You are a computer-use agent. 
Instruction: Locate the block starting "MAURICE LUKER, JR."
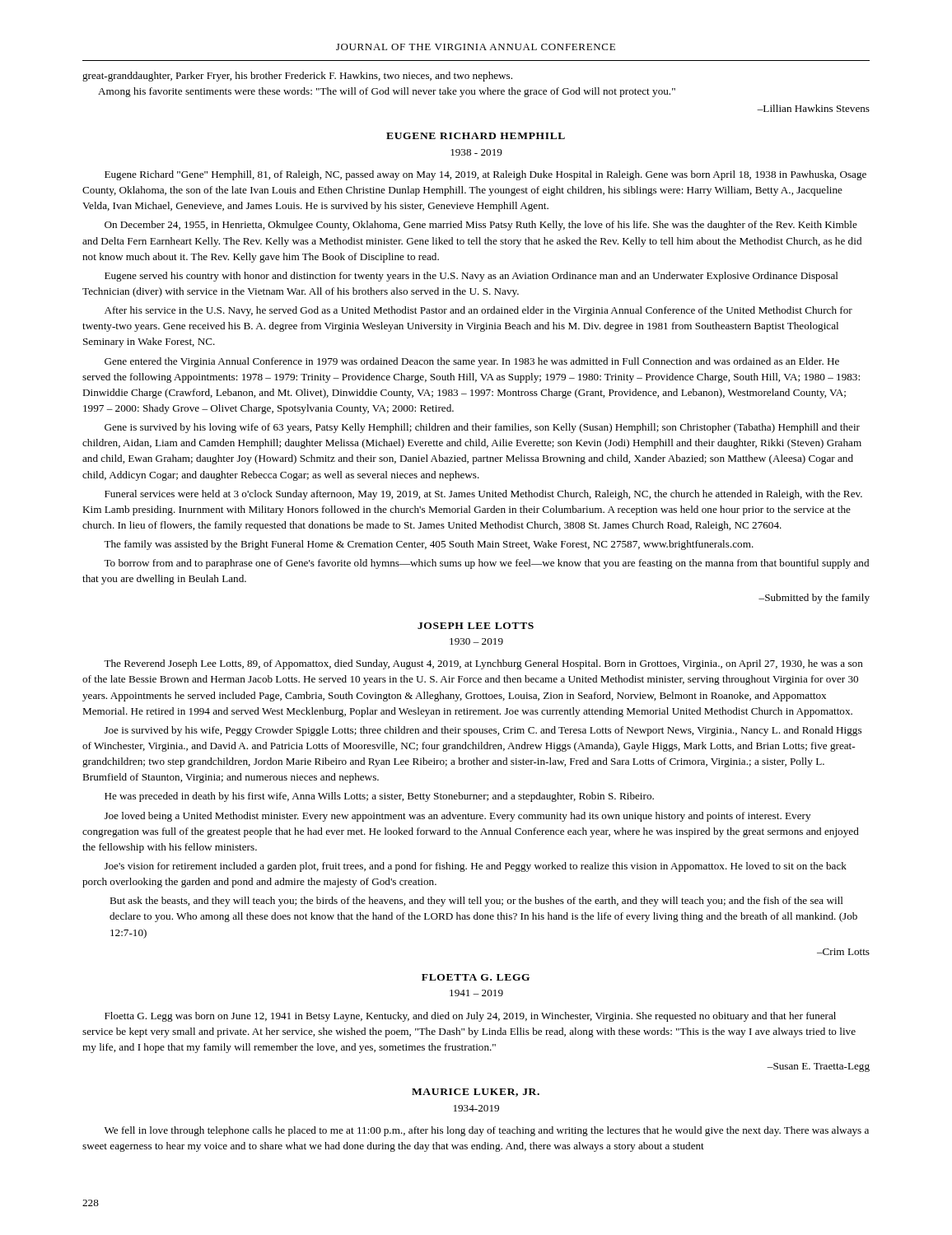pyautogui.click(x=476, y=1091)
